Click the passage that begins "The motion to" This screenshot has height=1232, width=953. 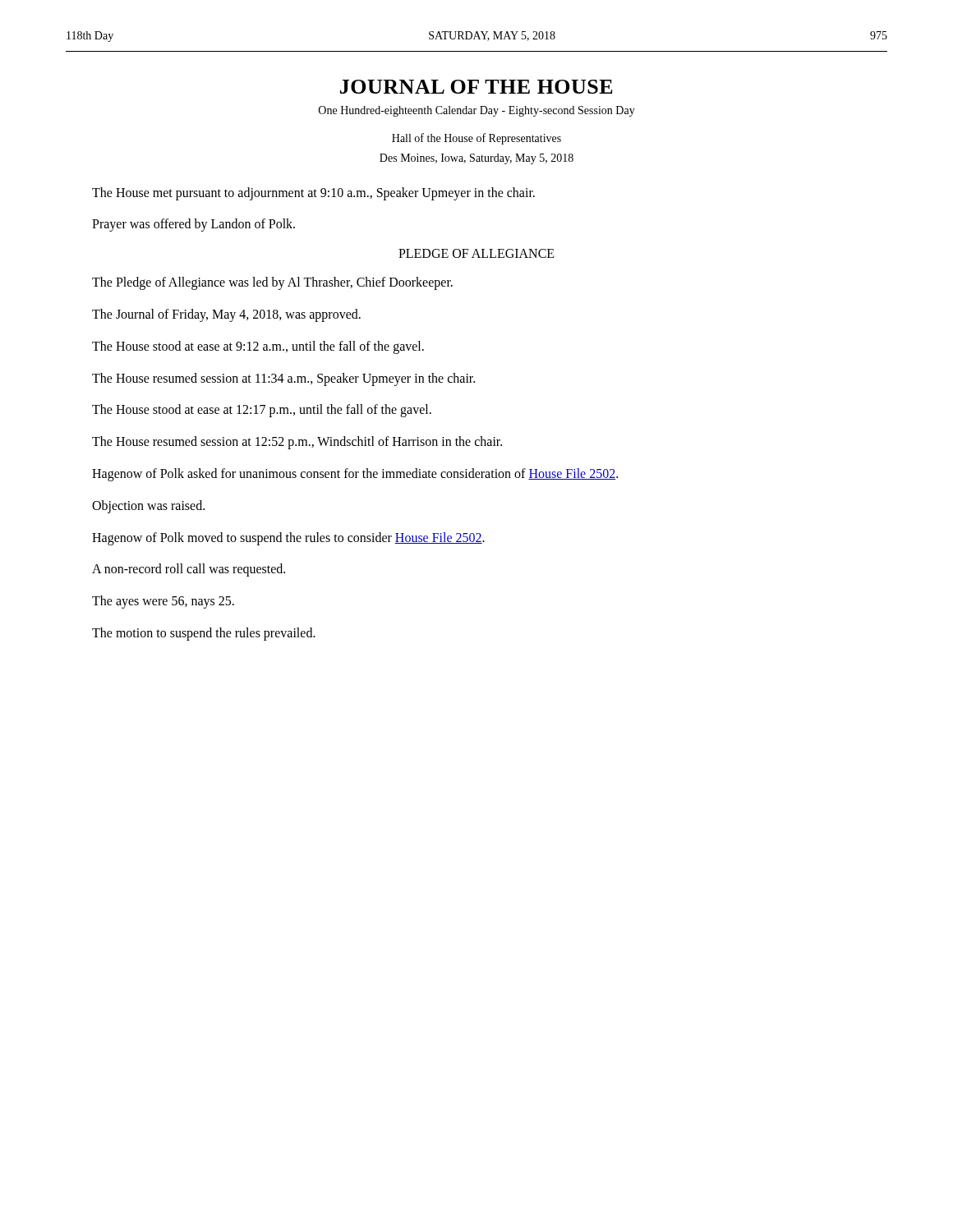[x=204, y=633]
